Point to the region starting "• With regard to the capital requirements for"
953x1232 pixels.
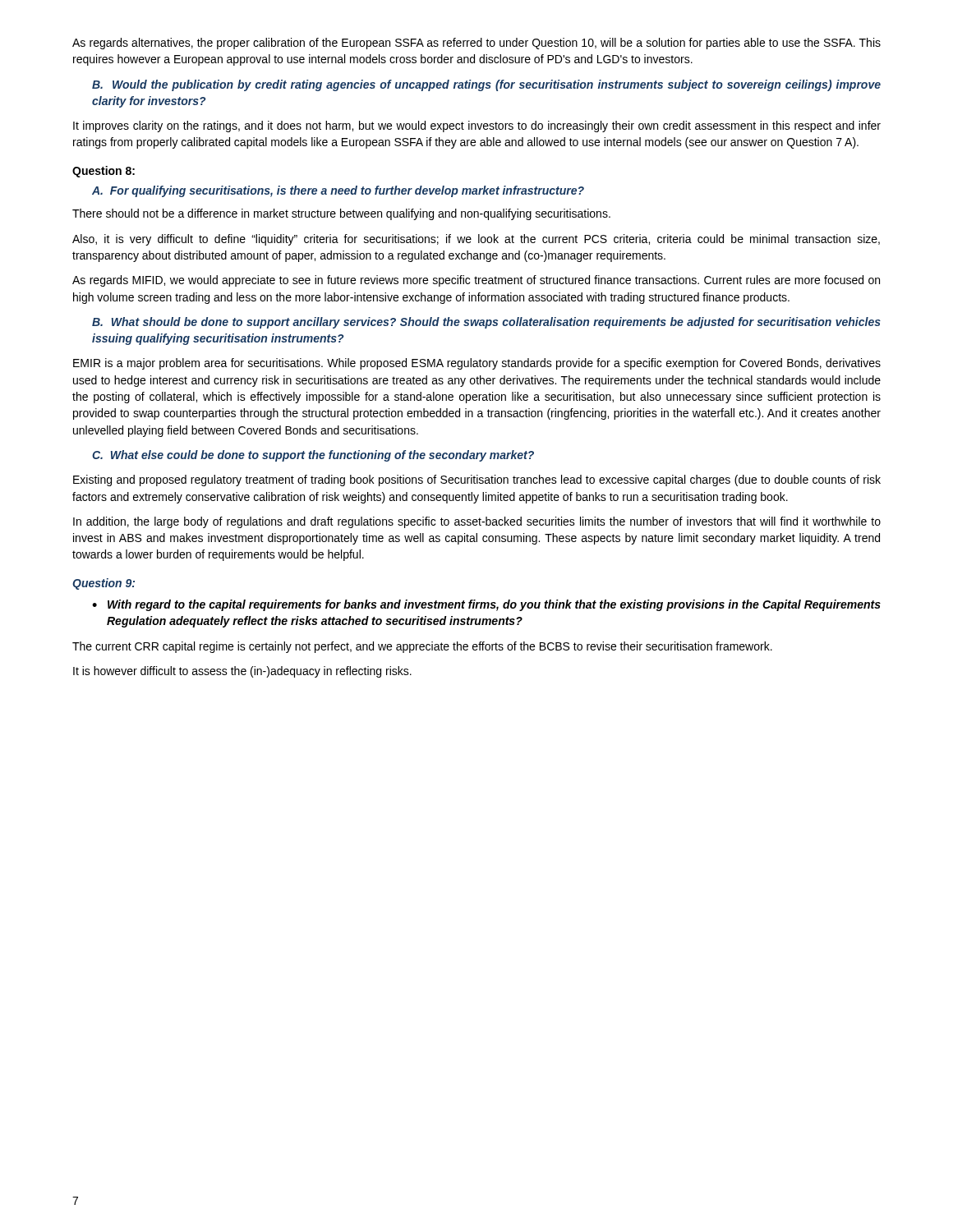tap(486, 613)
